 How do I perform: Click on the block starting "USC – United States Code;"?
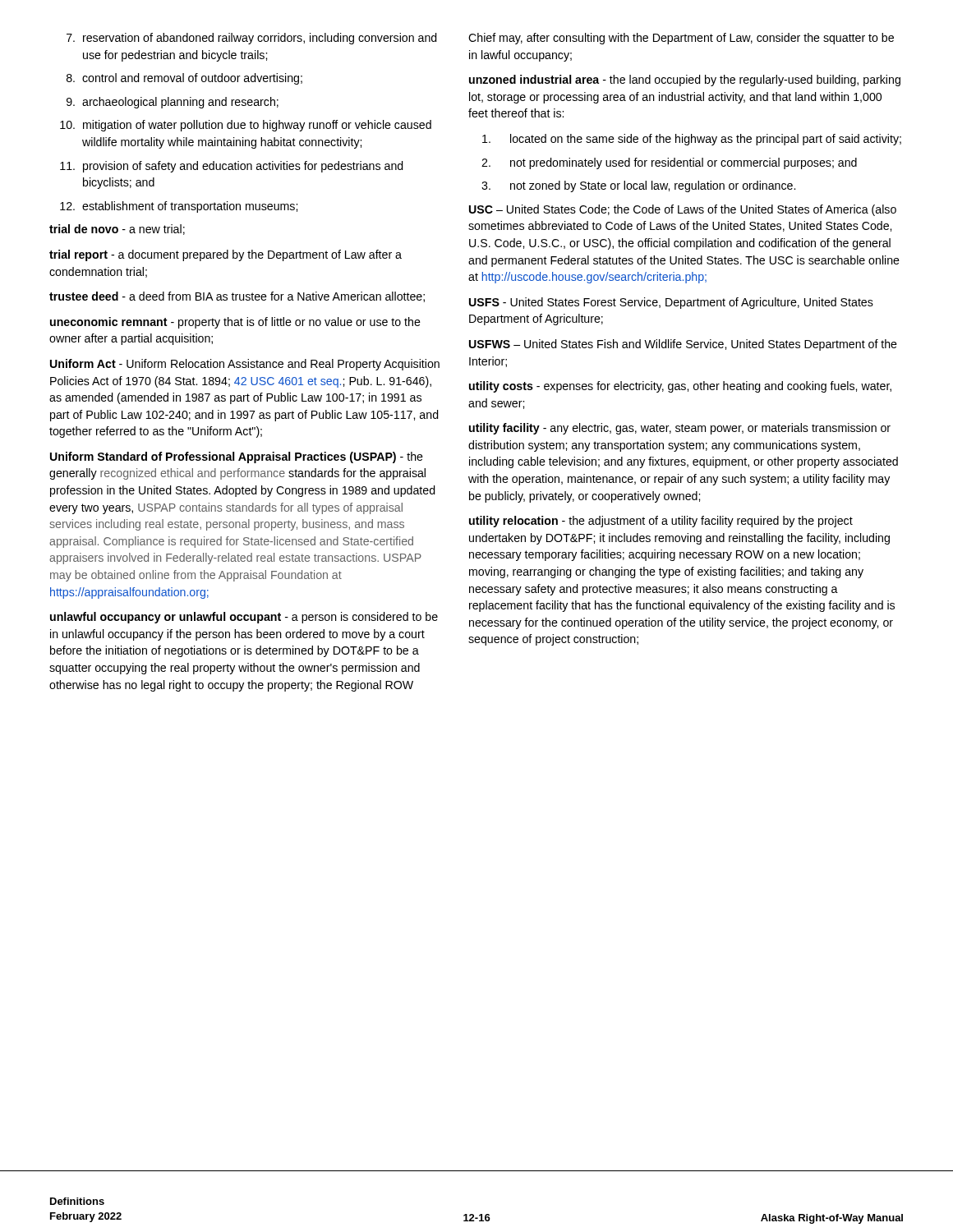tap(686, 243)
